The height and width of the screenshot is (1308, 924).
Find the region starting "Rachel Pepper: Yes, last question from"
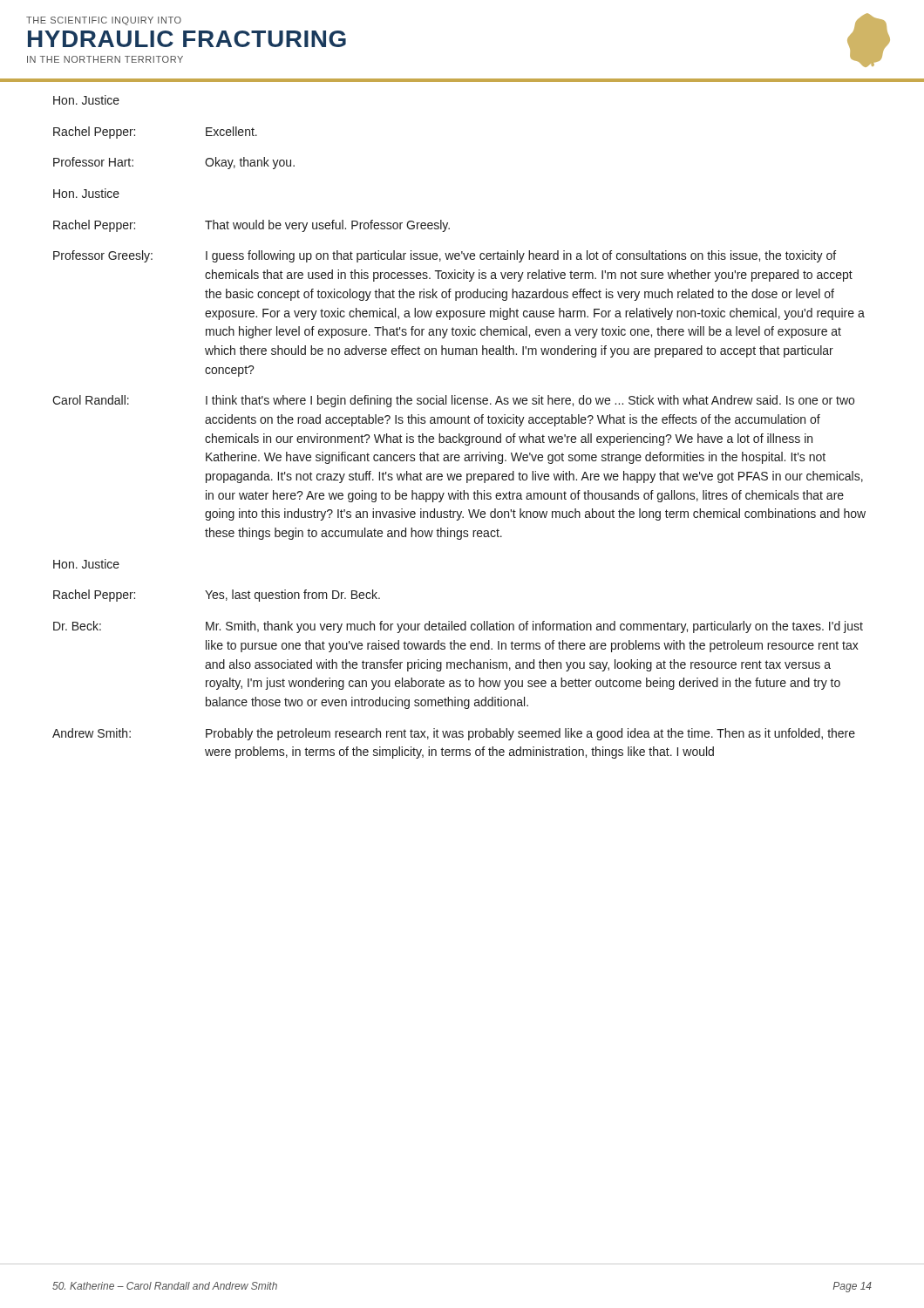(217, 596)
